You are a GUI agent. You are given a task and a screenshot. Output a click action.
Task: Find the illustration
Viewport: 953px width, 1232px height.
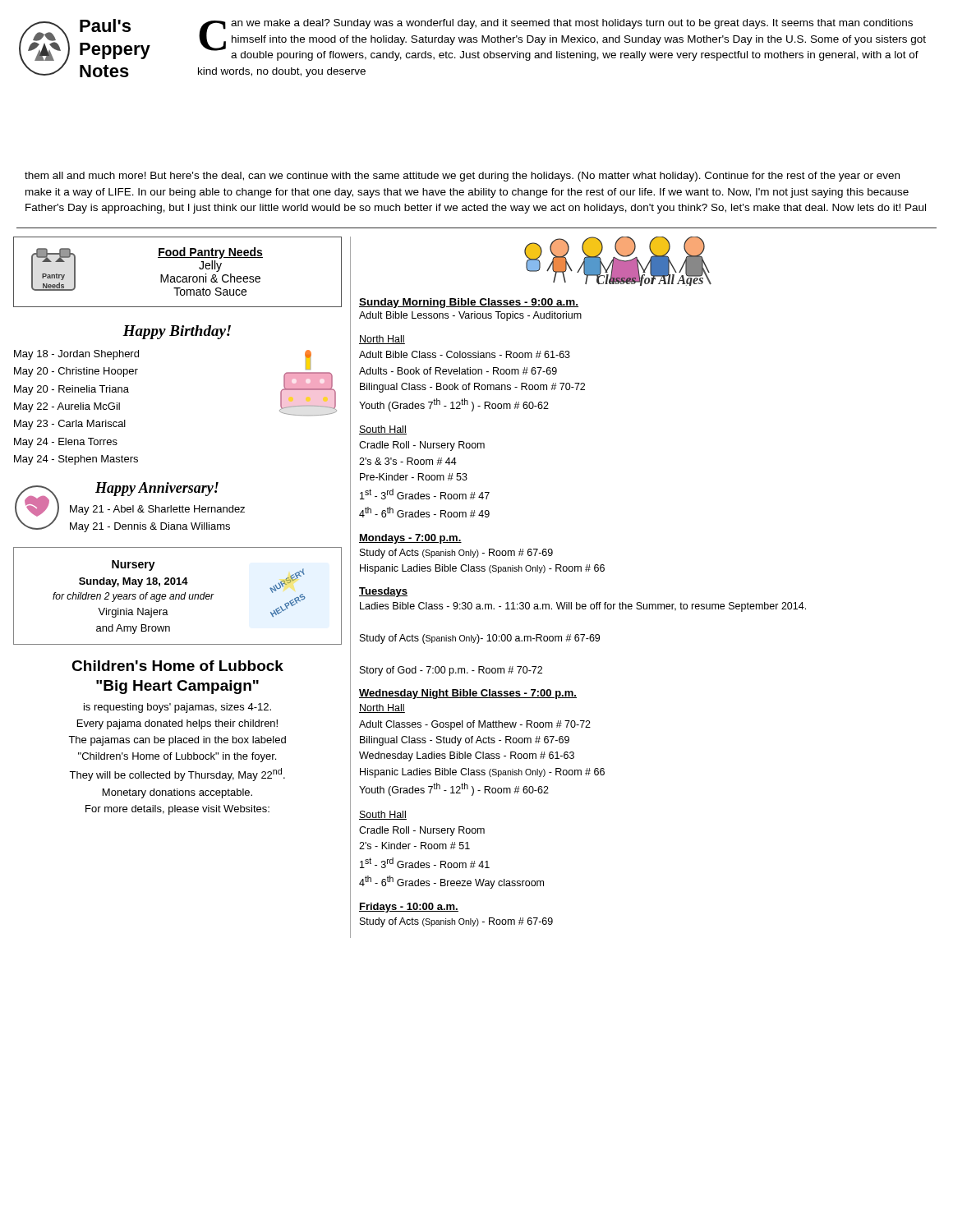pos(649,262)
